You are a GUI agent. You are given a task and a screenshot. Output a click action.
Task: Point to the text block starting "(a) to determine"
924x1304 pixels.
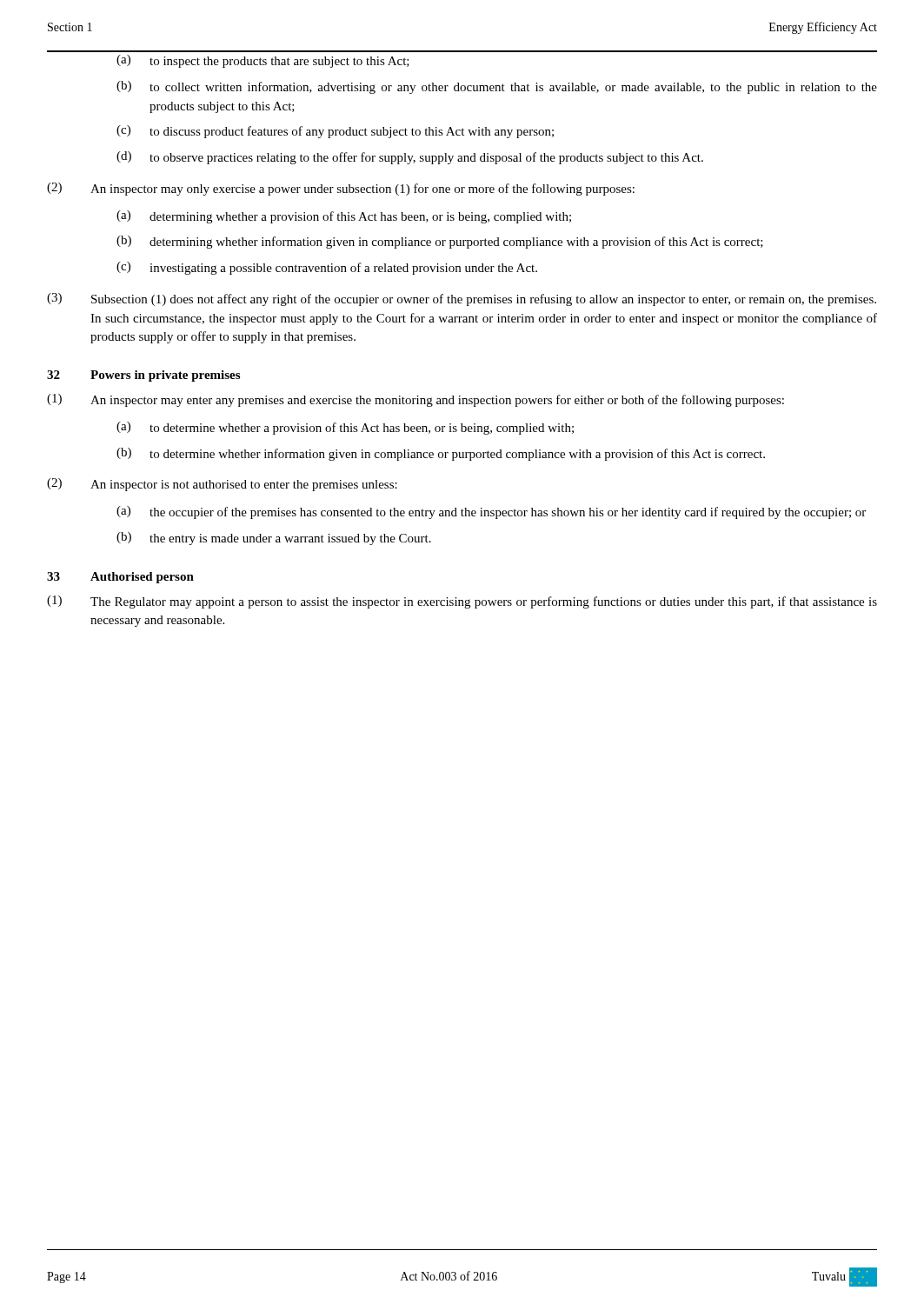point(497,428)
